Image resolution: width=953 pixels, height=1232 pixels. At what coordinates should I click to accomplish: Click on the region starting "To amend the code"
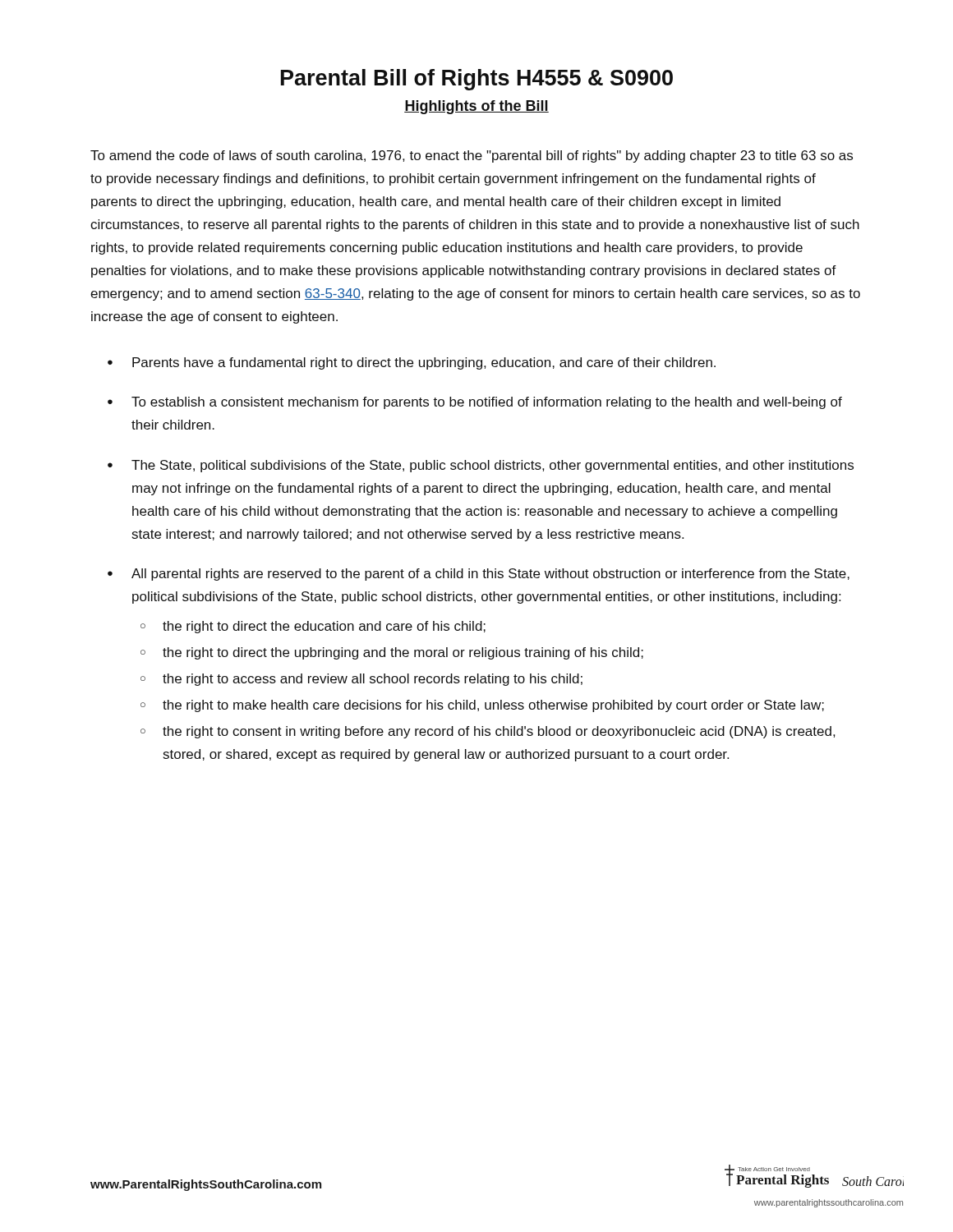(475, 236)
